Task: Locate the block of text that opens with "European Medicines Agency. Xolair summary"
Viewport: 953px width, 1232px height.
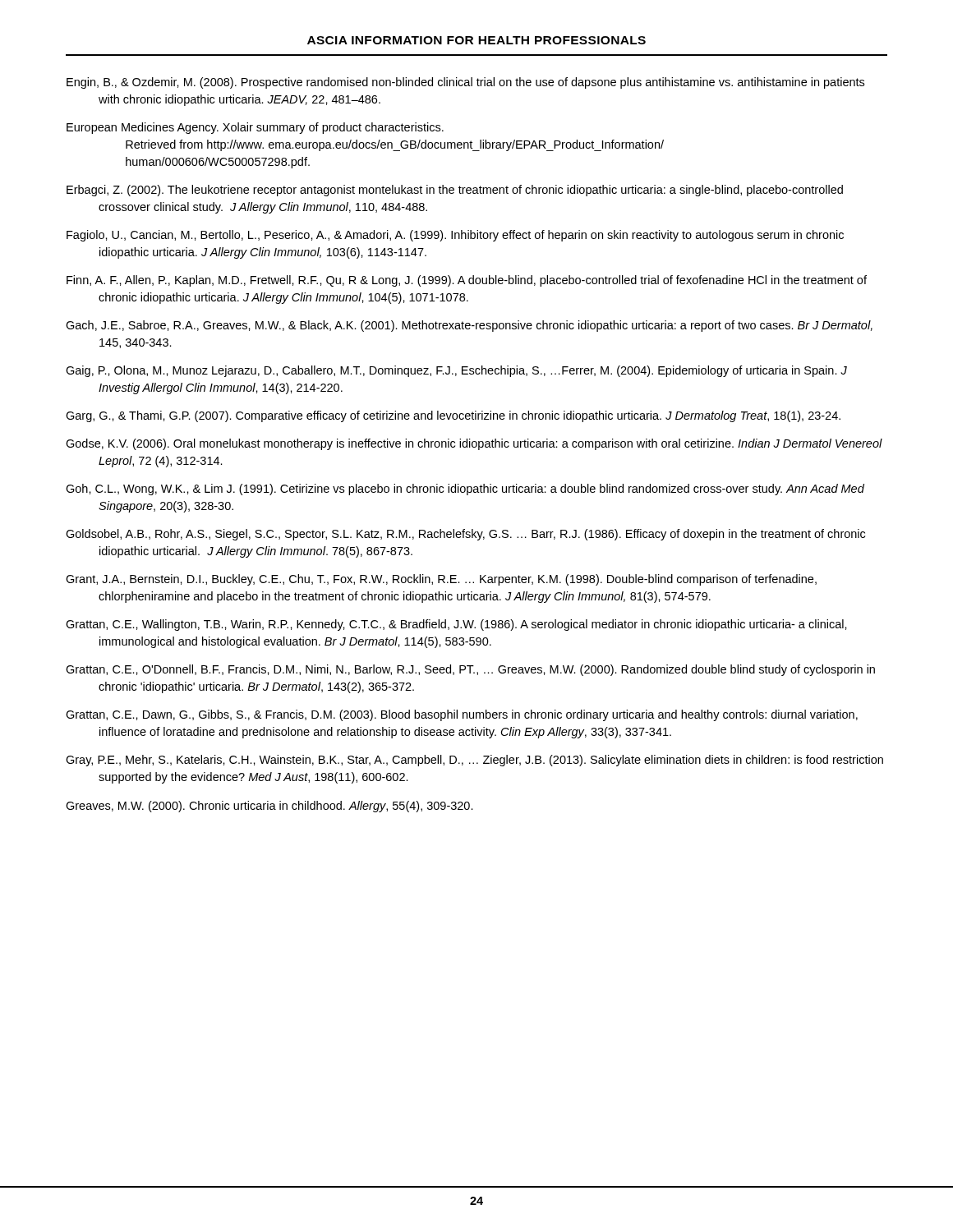Action: pos(365,145)
